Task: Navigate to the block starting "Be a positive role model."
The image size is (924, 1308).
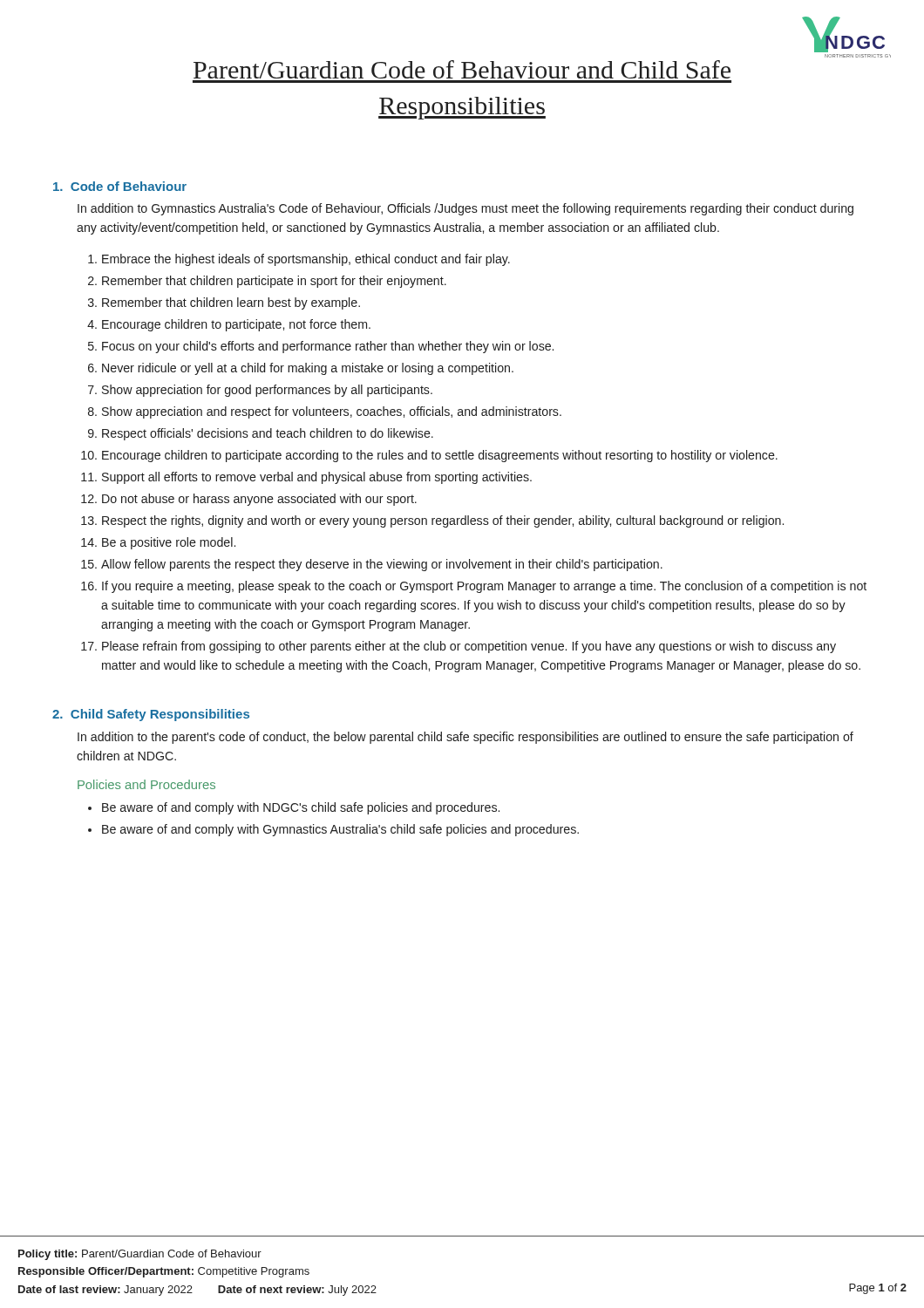Action: pyautogui.click(x=169, y=542)
